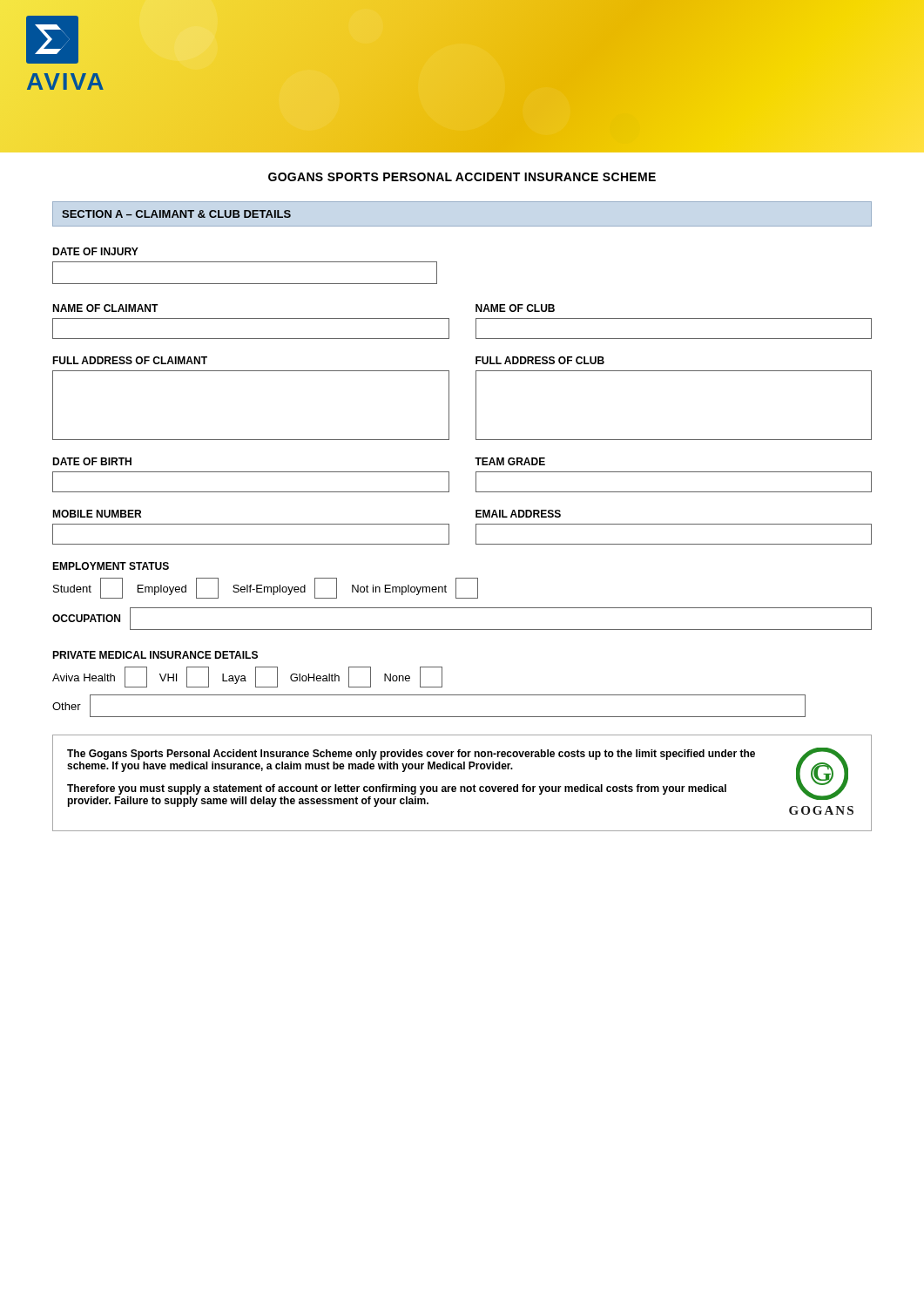Click where it says "DATE OF INJURY"
Screen dimensions: 1307x924
[x=95, y=252]
